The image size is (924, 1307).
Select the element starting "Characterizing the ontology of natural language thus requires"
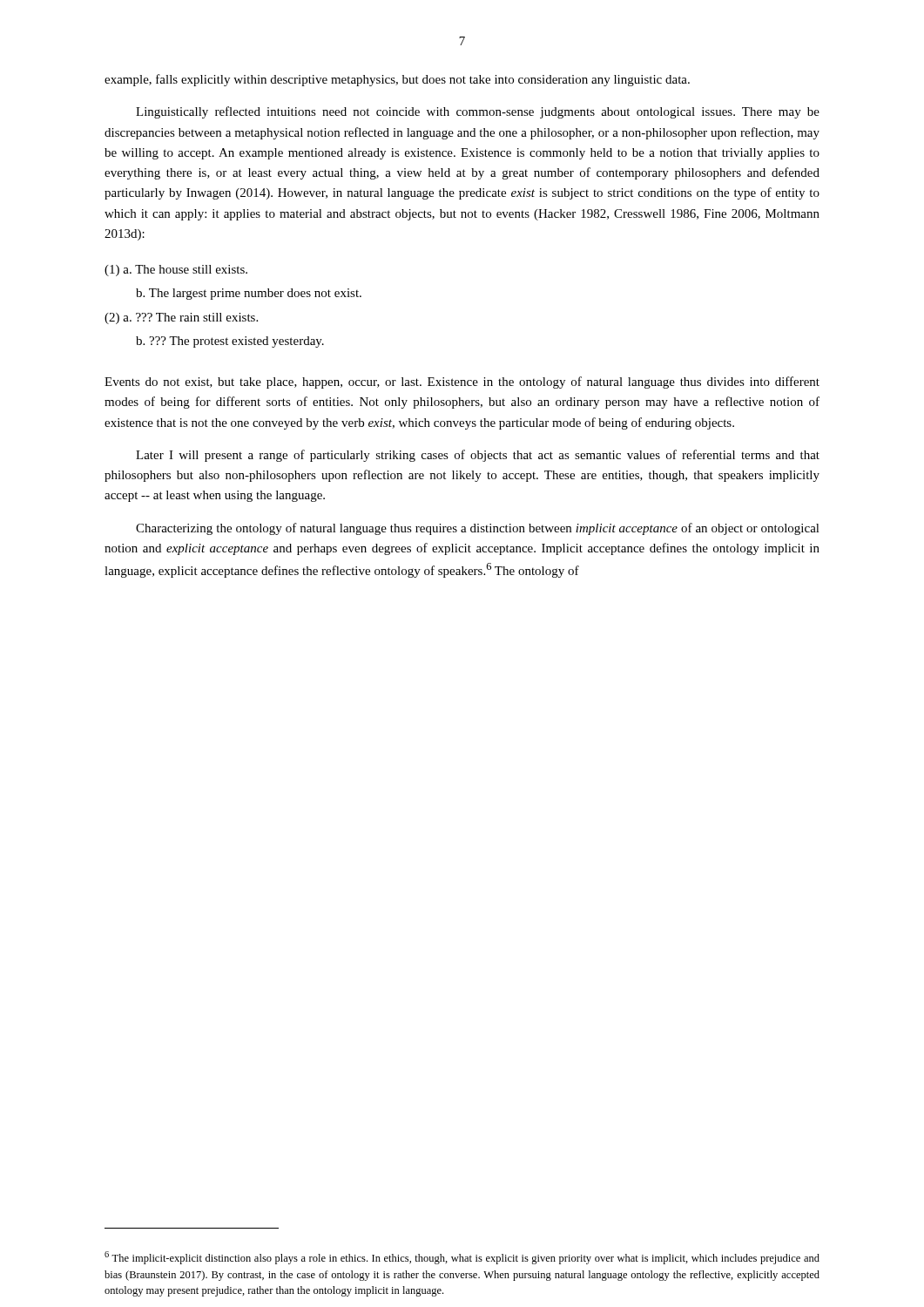click(462, 549)
